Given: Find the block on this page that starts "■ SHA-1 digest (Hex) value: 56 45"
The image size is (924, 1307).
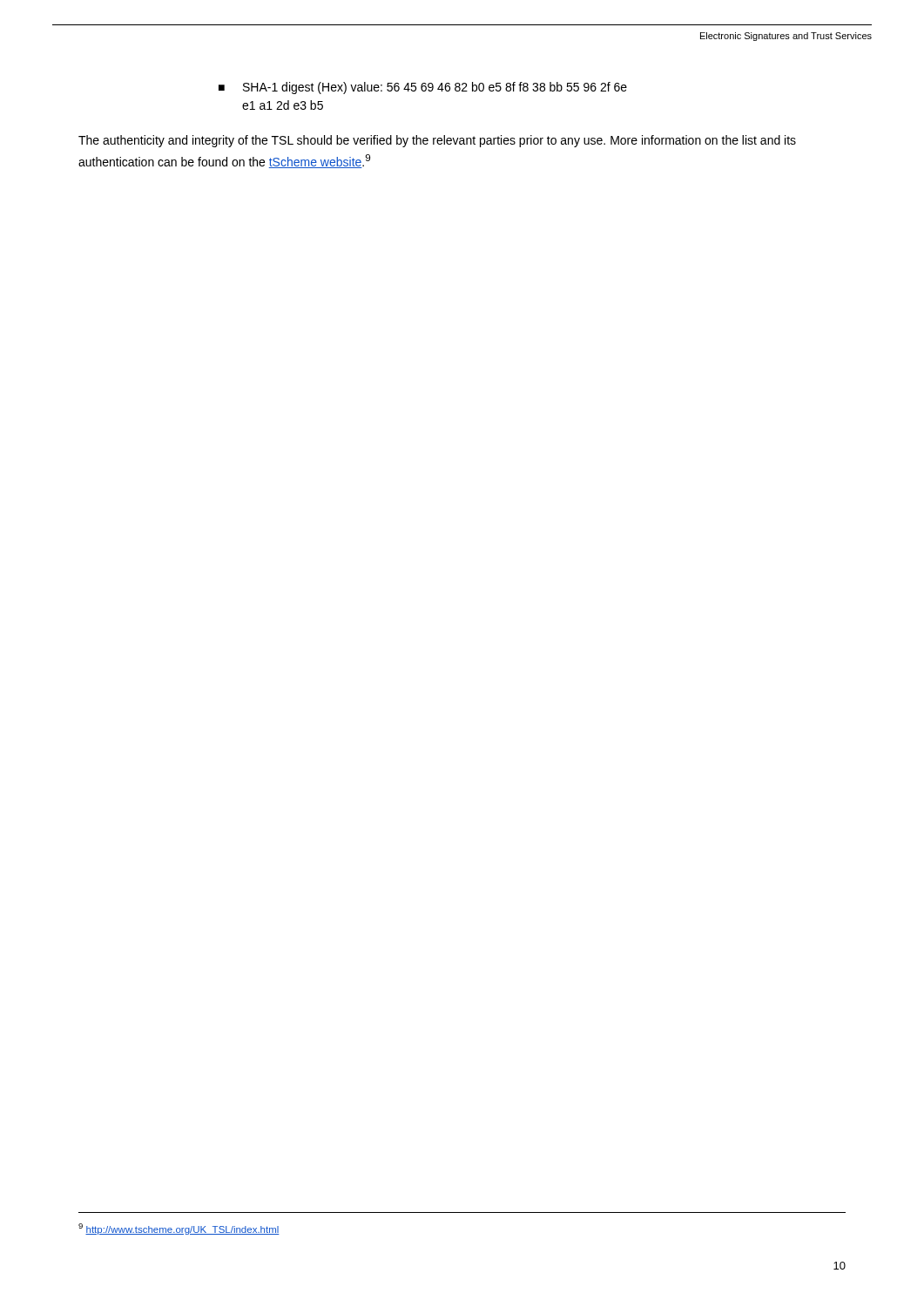Looking at the screenshot, I should 422,97.
